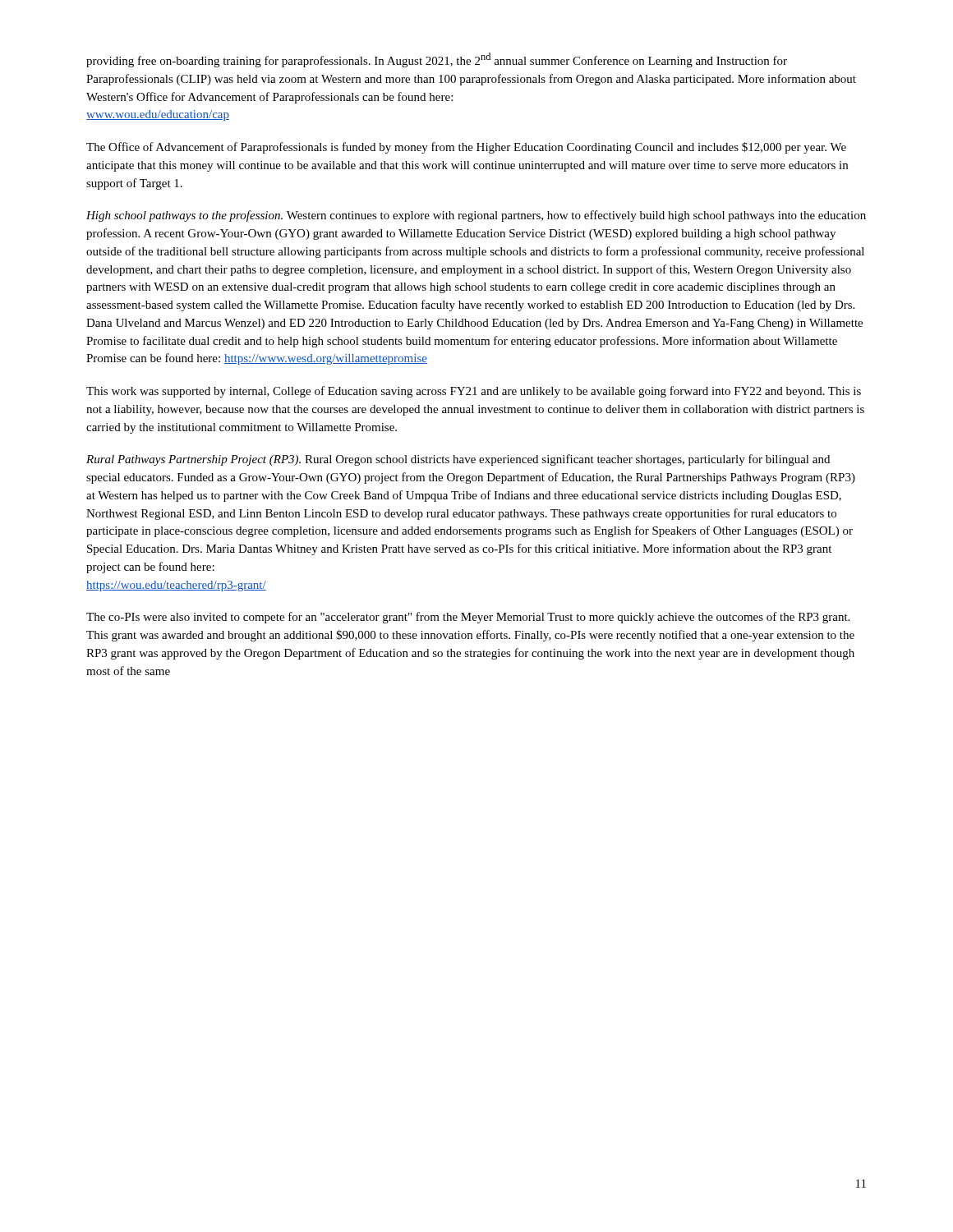
Task: Point to the text starting "This work was supported by internal, College"
Action: coord(475,409)
